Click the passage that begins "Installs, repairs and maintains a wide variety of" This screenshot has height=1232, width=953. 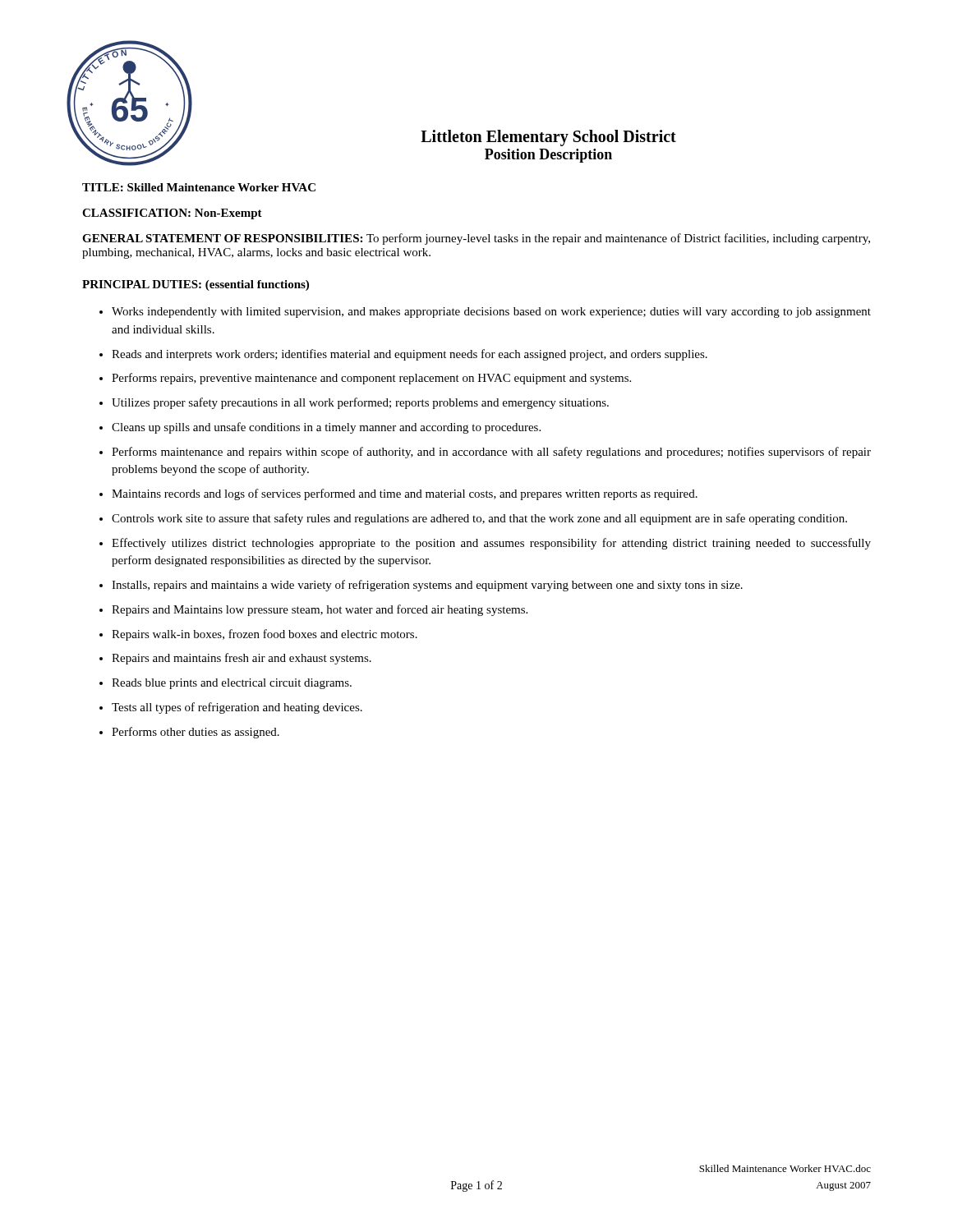tap(427, 585)
